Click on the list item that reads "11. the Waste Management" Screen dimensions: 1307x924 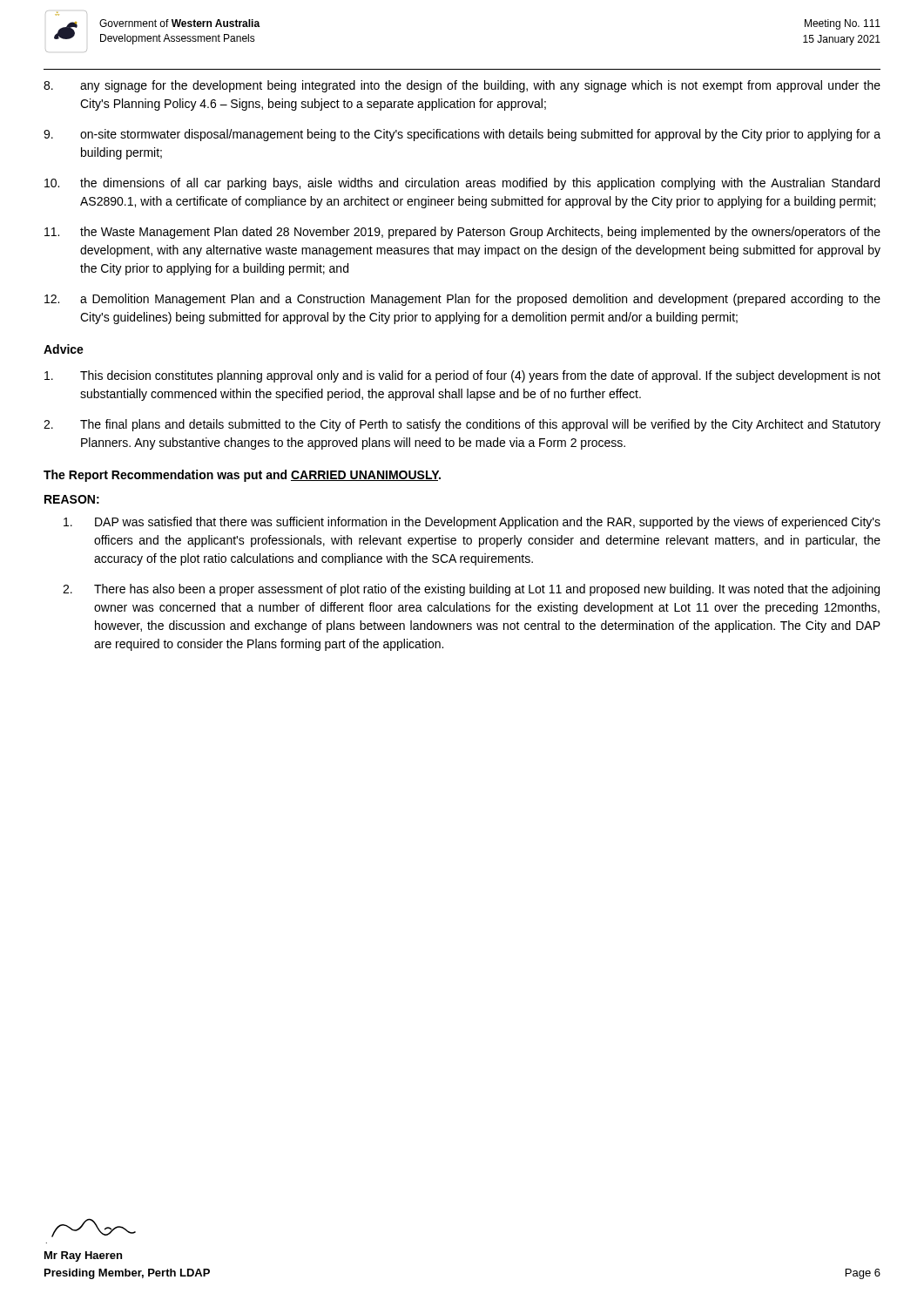tap(462, 251)
